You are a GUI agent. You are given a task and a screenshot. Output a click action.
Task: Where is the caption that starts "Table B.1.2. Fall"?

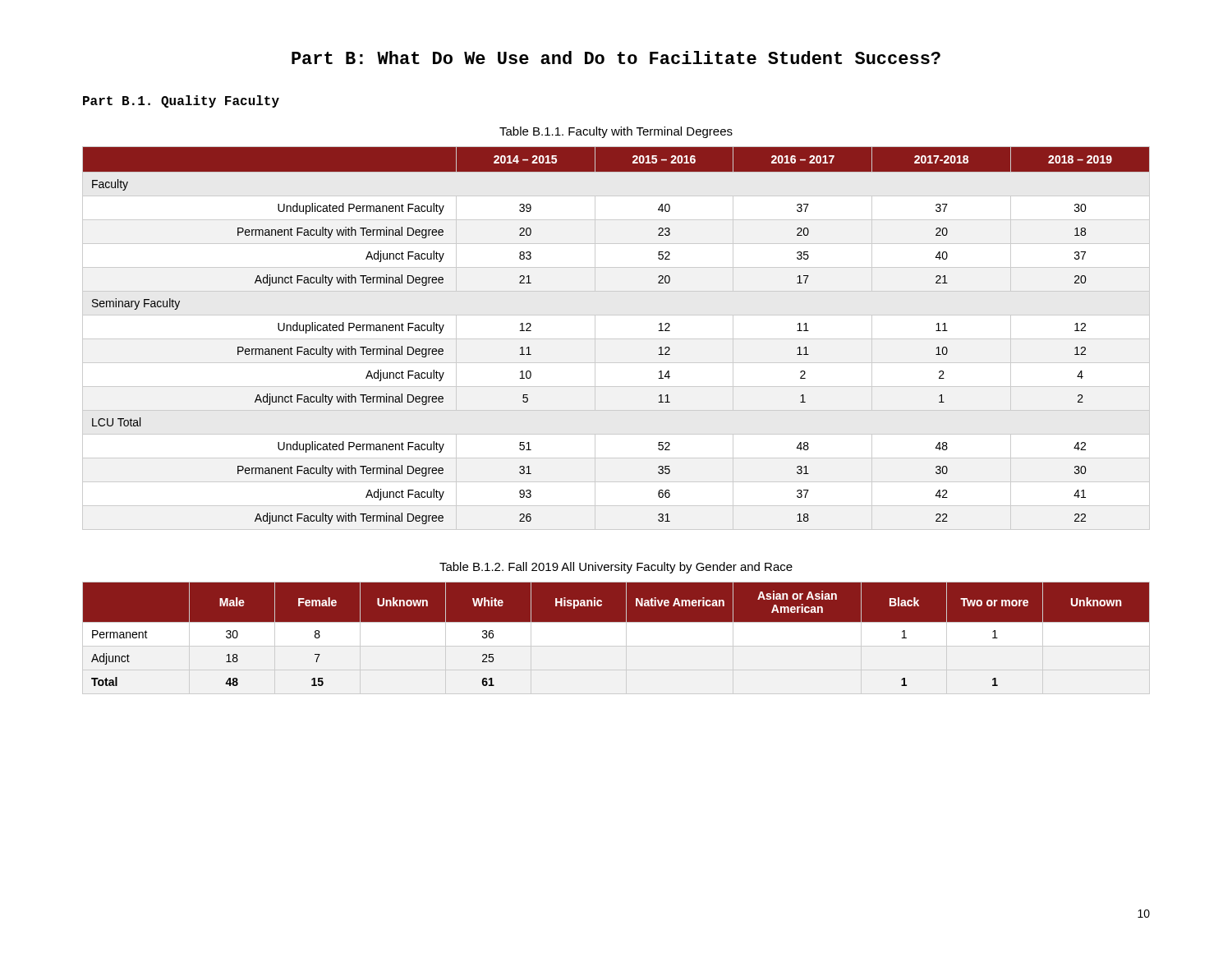[x=616, y=566]
